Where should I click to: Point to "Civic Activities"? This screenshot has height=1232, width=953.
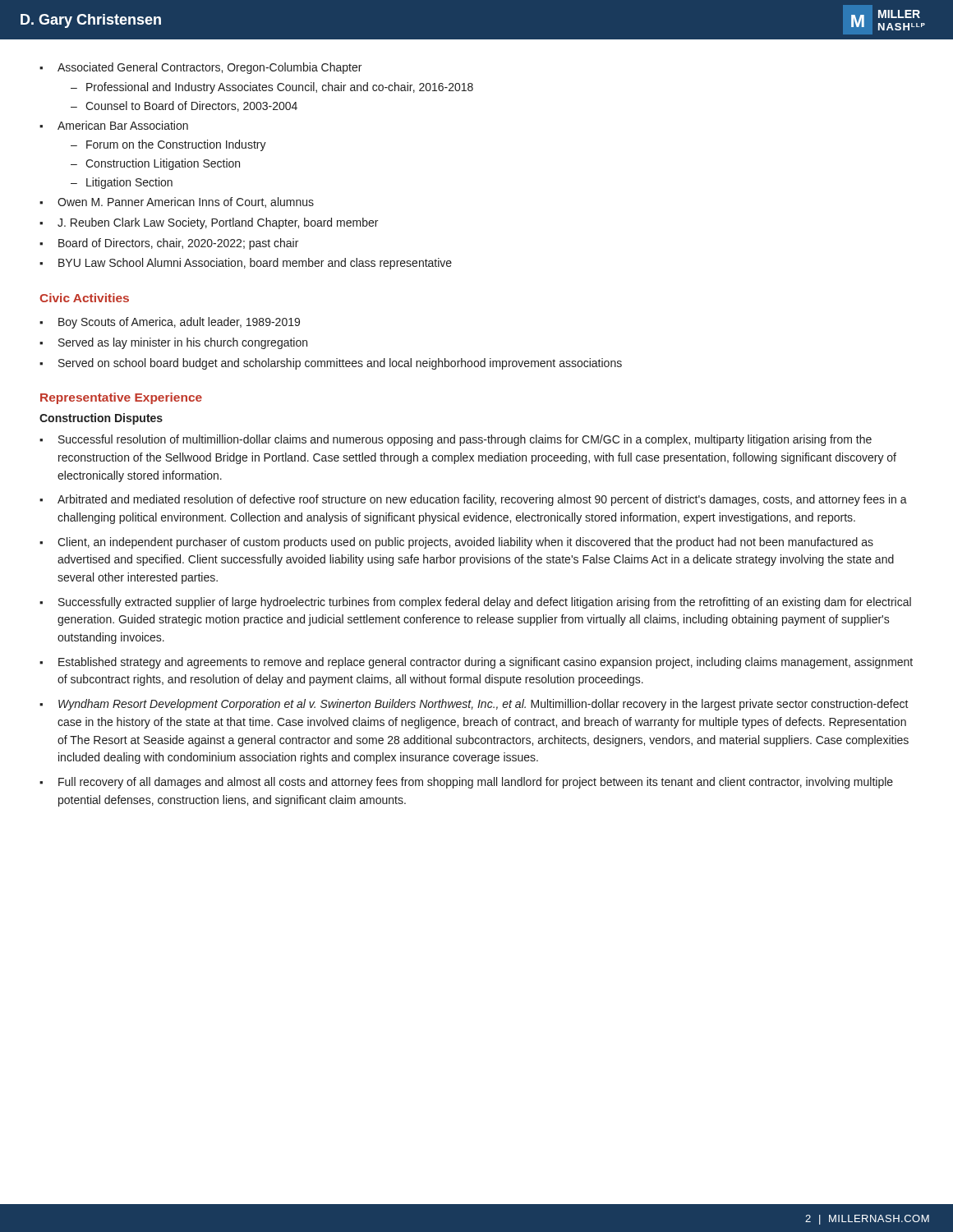pos(85,298)
